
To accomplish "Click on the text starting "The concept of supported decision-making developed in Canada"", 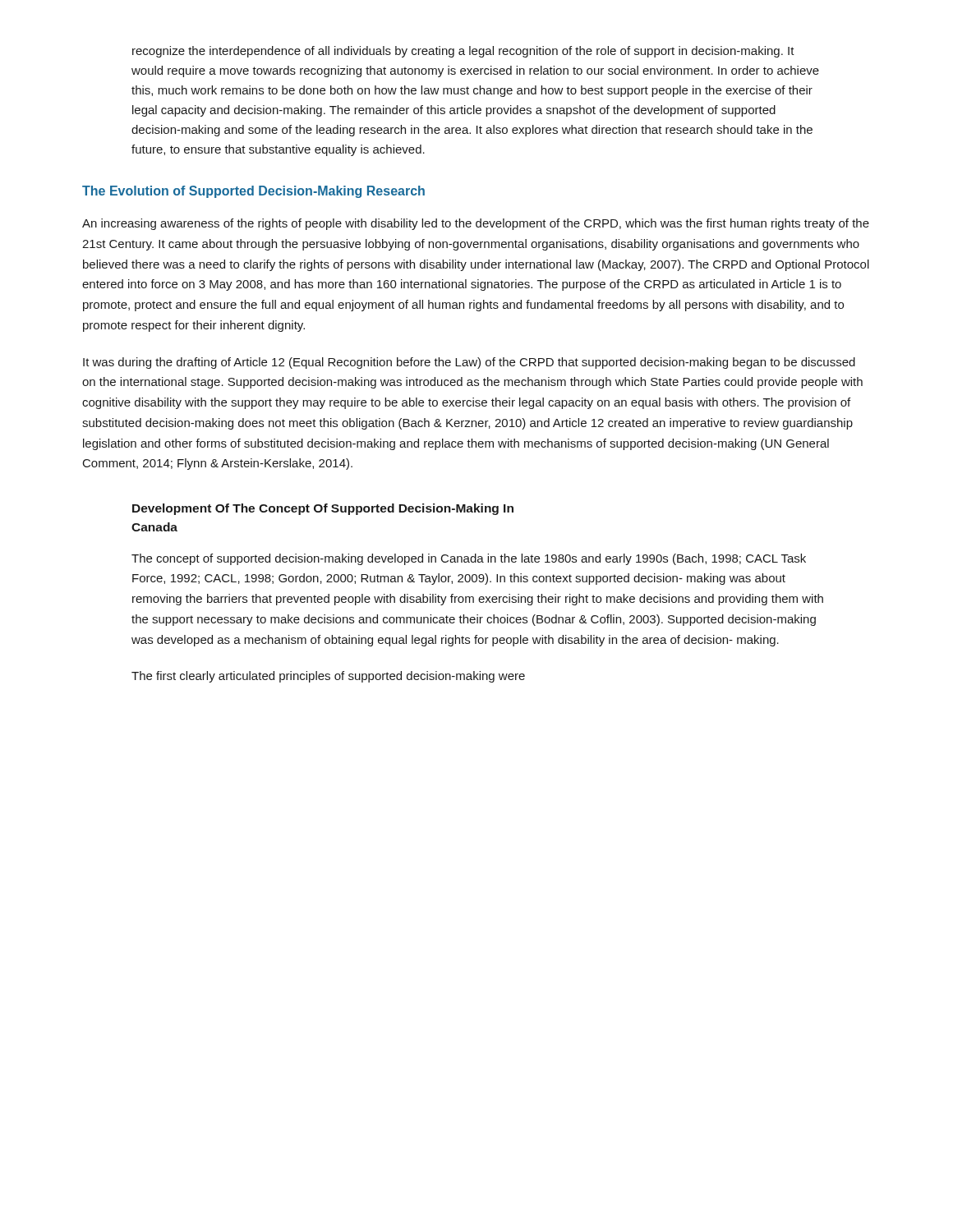I will pos(478,598).
